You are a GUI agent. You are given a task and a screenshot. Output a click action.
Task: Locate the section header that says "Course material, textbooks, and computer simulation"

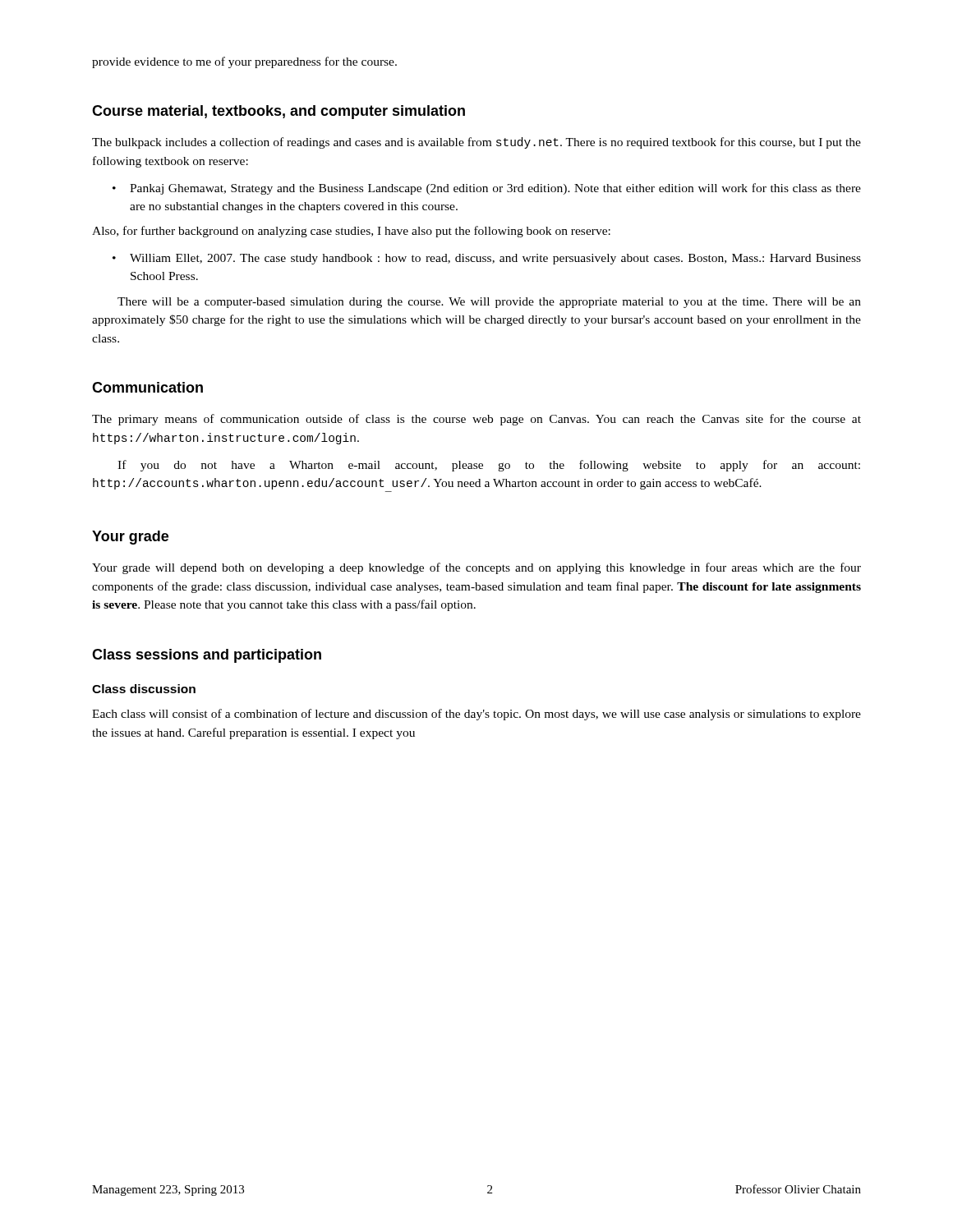coord(476,111)
